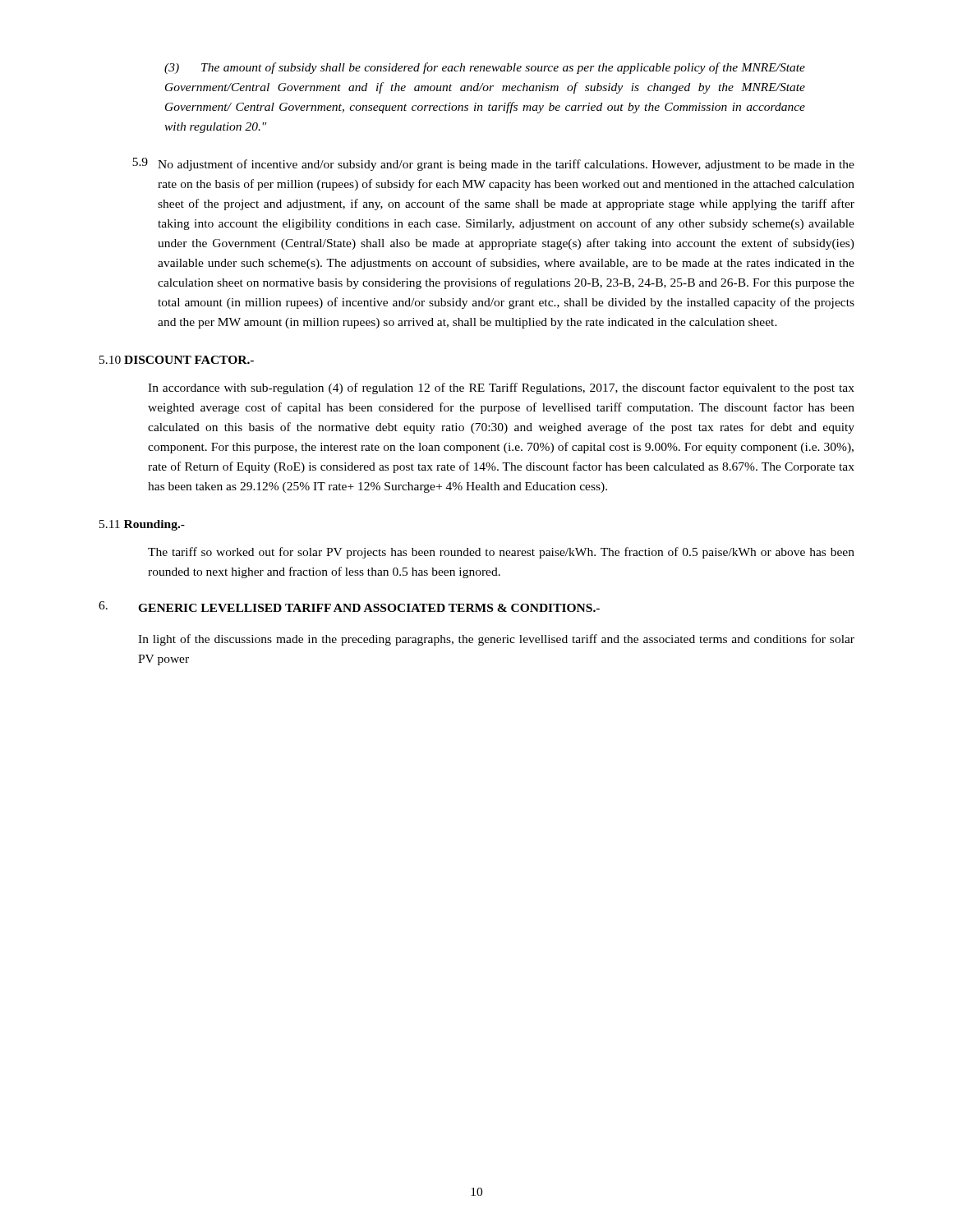Viewport: 953px width, 1232px height.
Task: Find the block starting "5.10 DISCOUNT FACTOR.-"
Action: point(176,359)
